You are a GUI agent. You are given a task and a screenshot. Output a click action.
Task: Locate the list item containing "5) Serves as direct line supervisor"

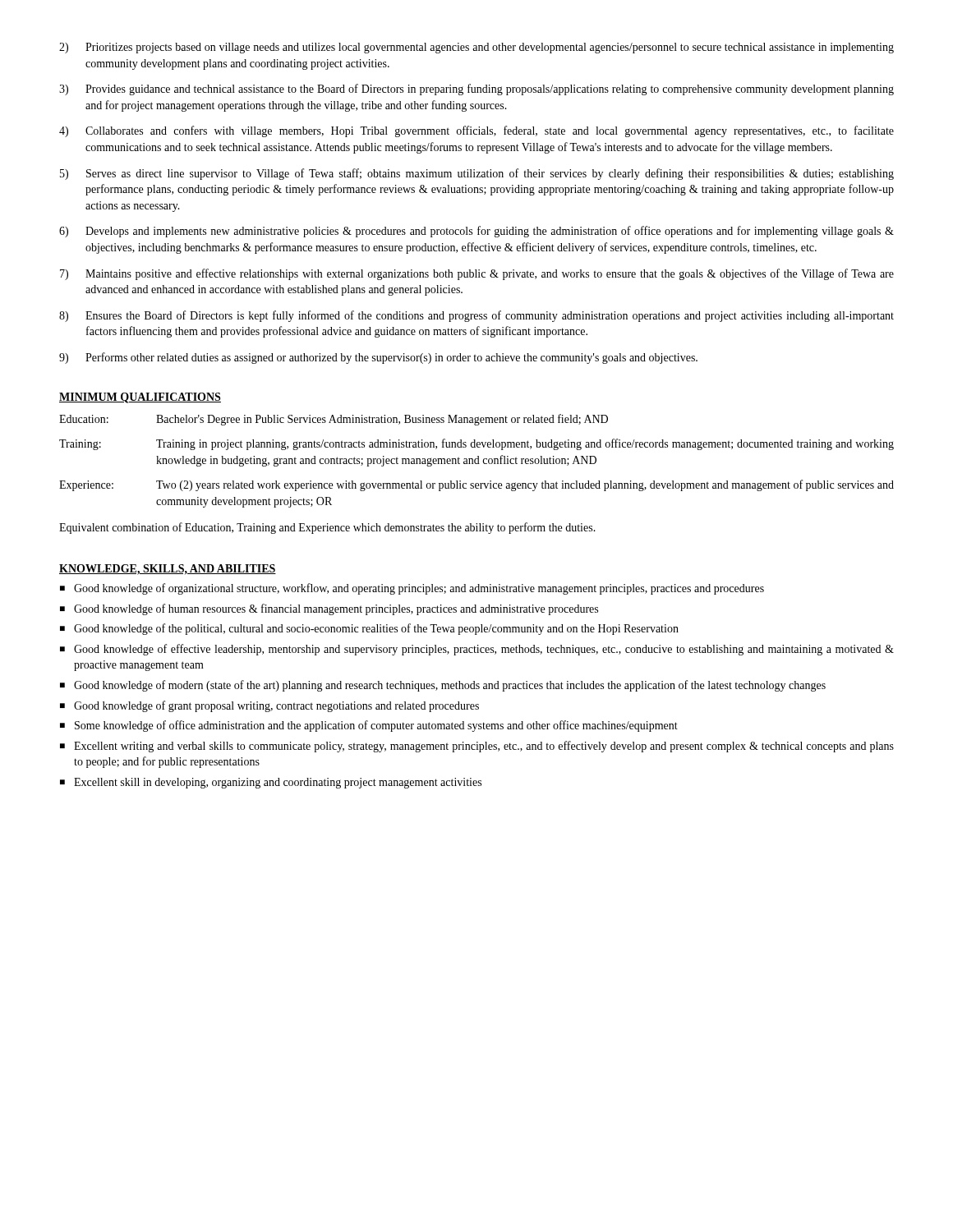pyautogui.click(x=476, y=190)
